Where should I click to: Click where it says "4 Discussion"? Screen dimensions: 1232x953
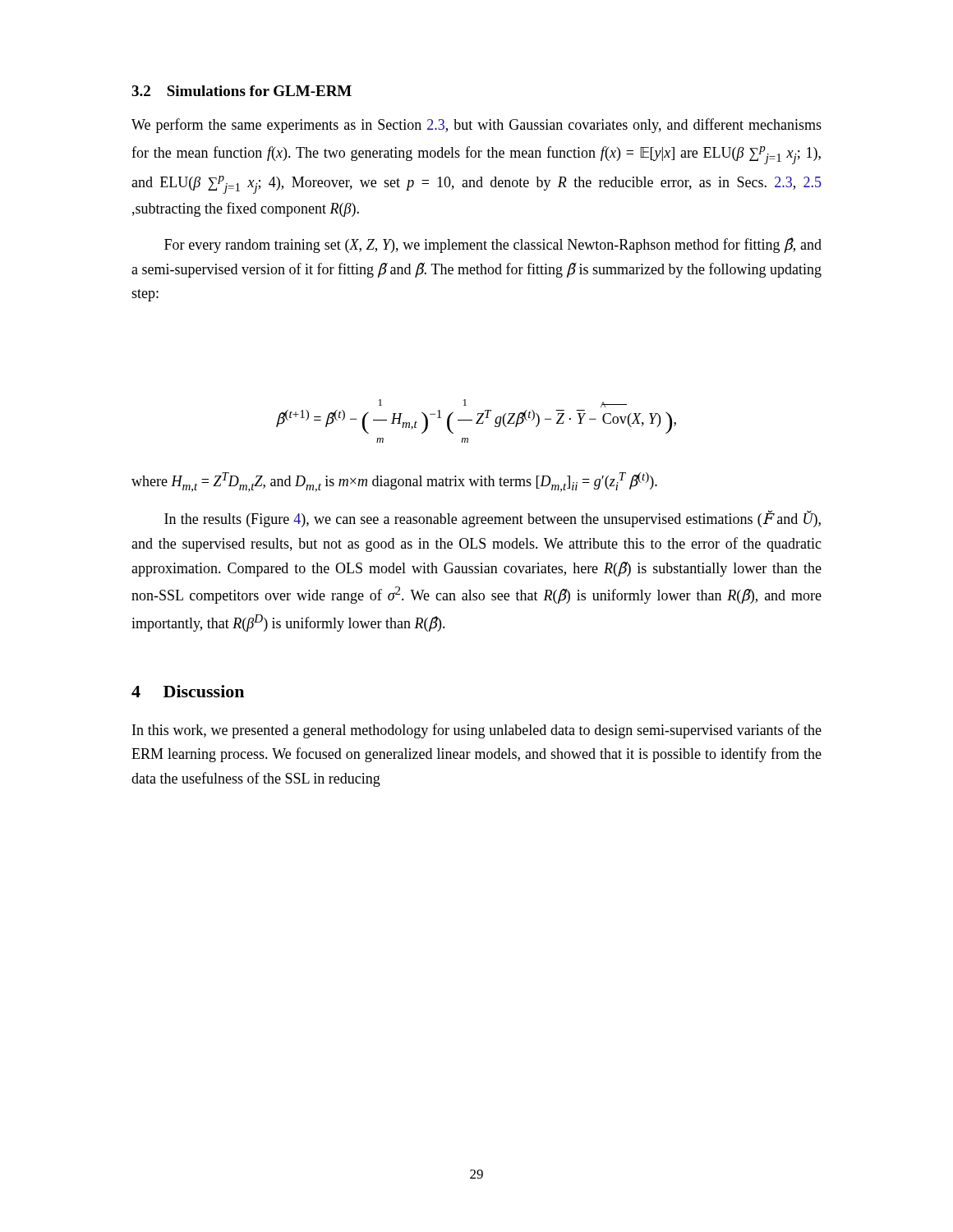[188, 691]
